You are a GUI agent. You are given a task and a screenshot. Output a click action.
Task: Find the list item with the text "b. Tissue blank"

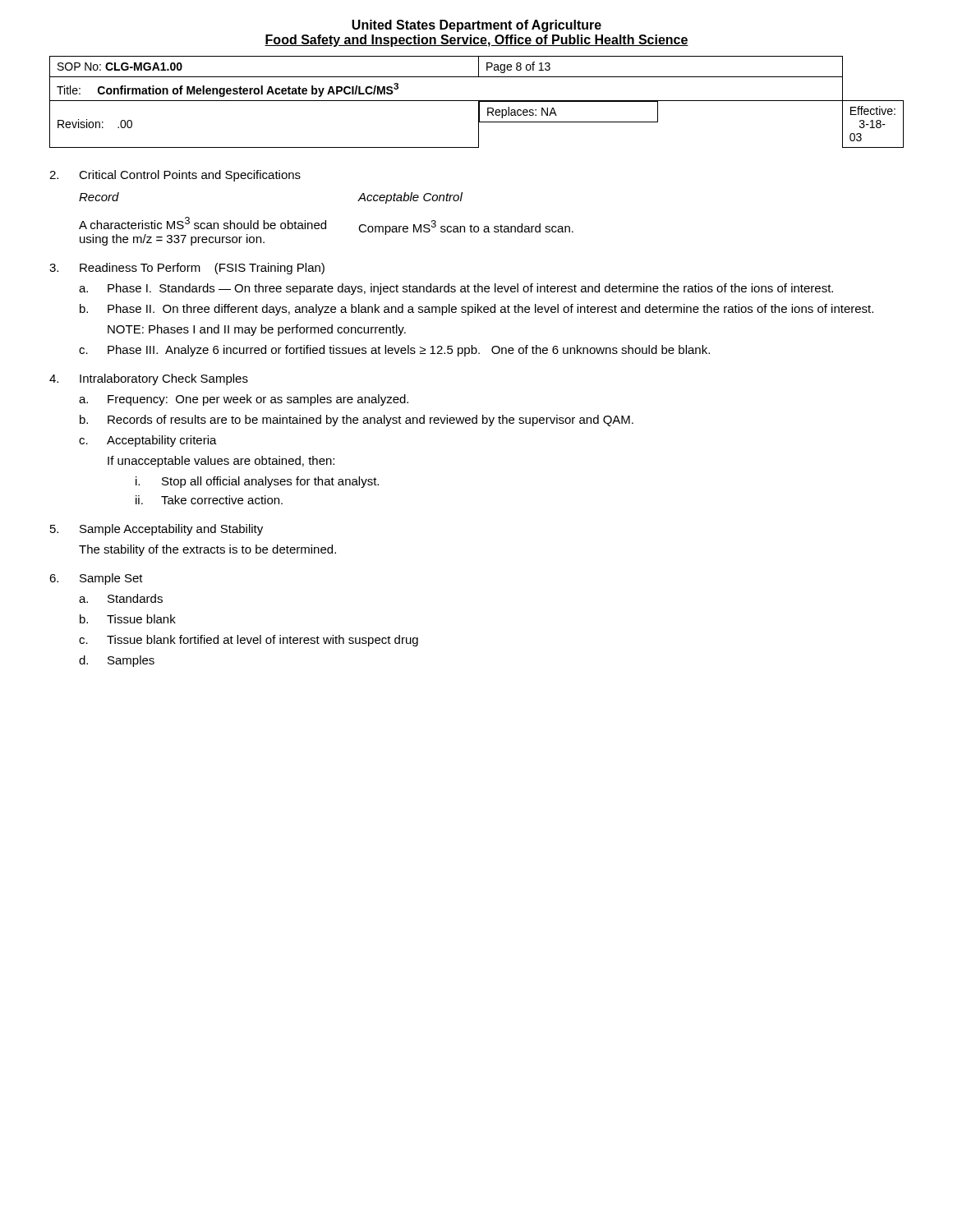click(127, 619)
